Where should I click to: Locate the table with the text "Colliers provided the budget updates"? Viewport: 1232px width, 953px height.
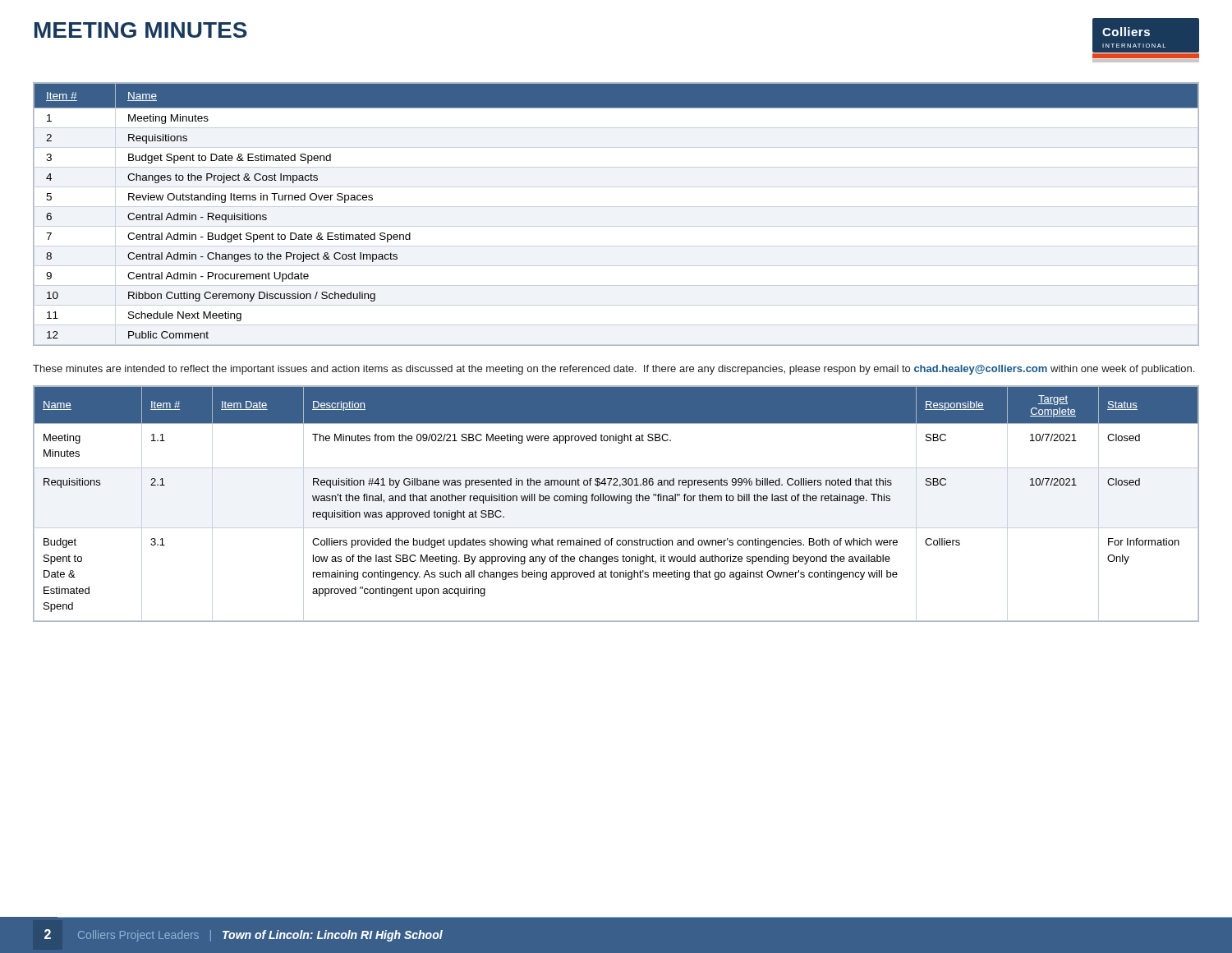click(x=616, y=503)
